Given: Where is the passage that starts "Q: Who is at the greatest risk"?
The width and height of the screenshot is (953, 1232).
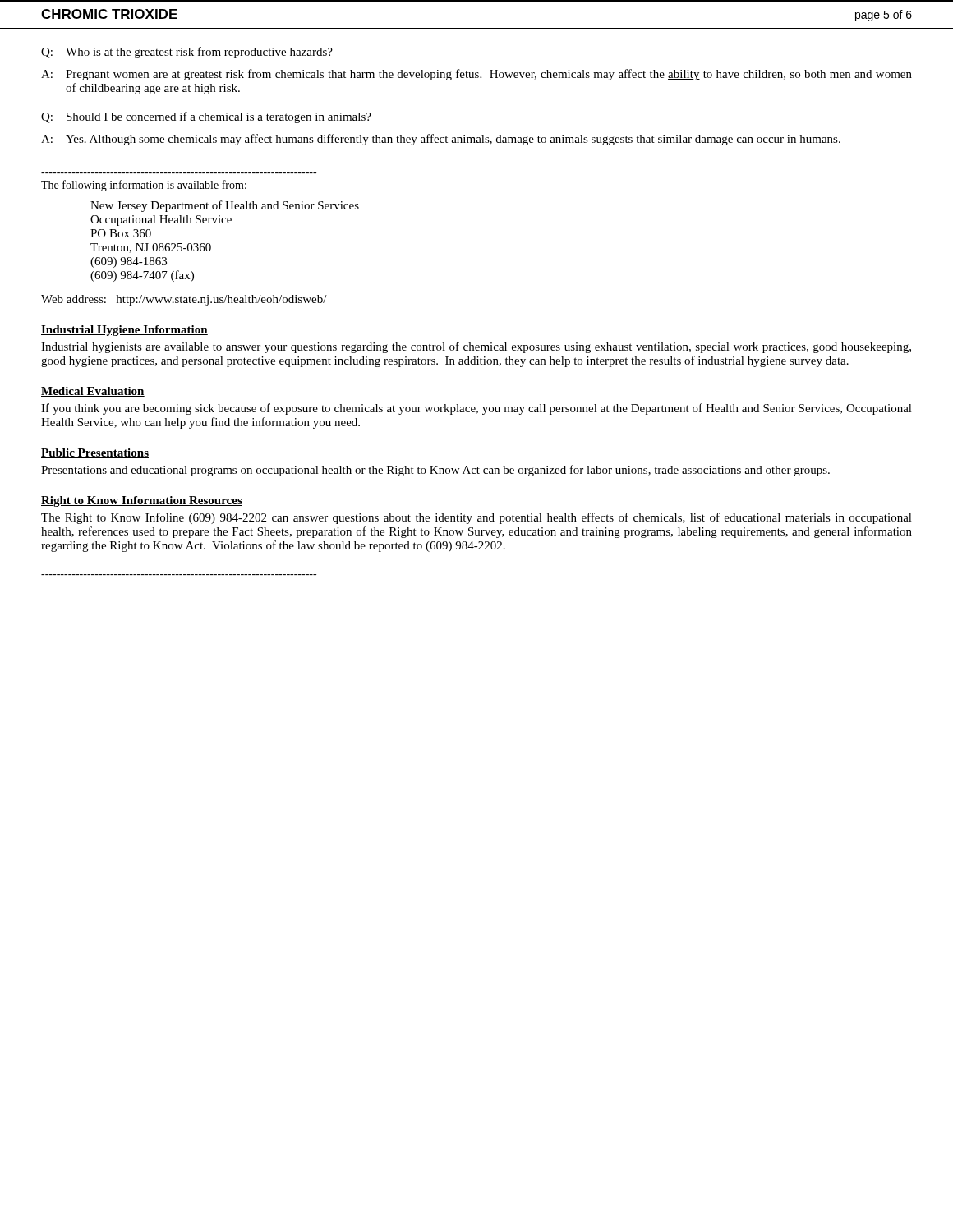Looking at the screenshot, I should coord(187,53).
